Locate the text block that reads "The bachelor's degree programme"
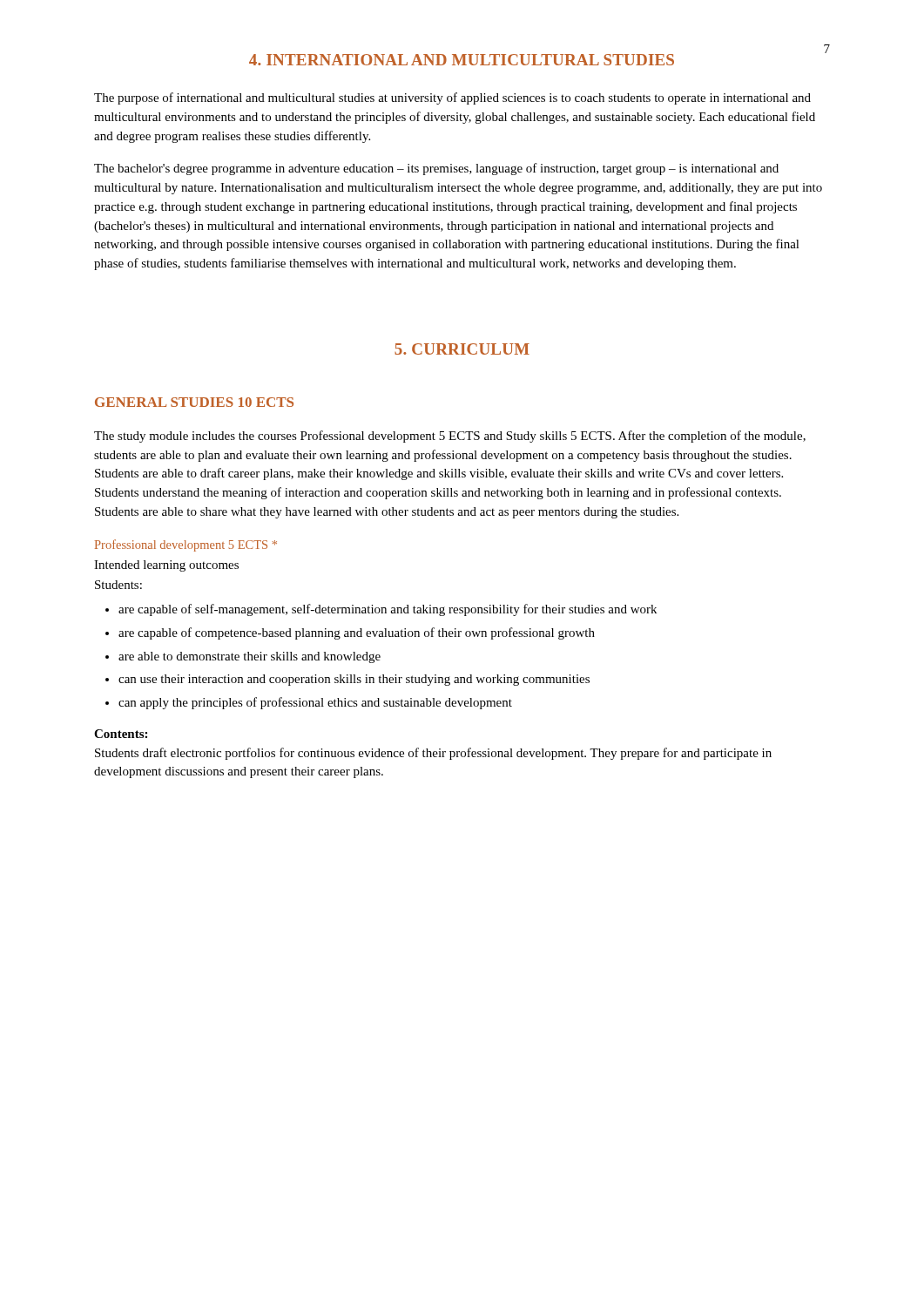The width and height of the screenshot is (924, 1307). pyautogui.click(x=462, y=217)
